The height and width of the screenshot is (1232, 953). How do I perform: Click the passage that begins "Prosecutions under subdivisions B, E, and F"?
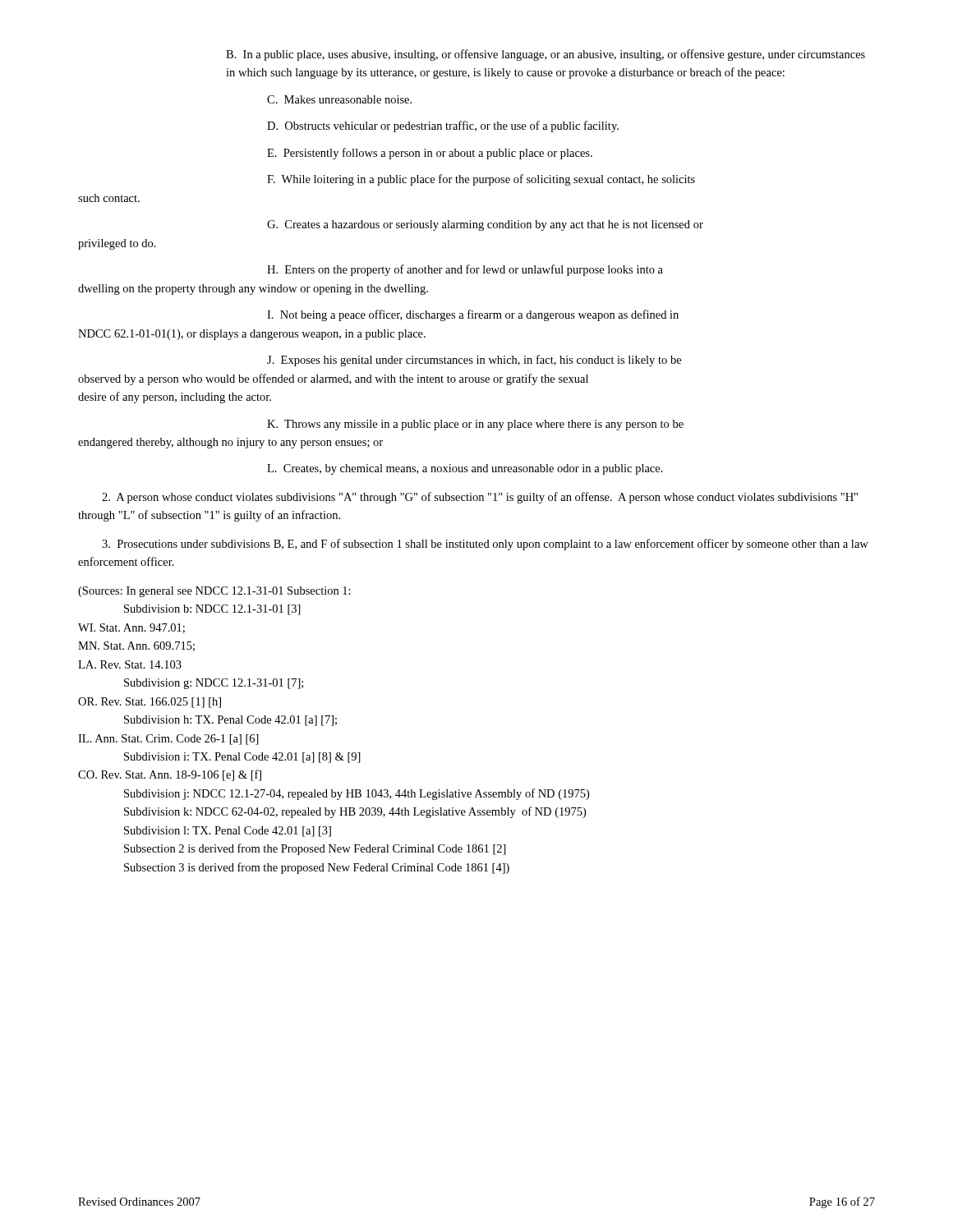point(473,553)
